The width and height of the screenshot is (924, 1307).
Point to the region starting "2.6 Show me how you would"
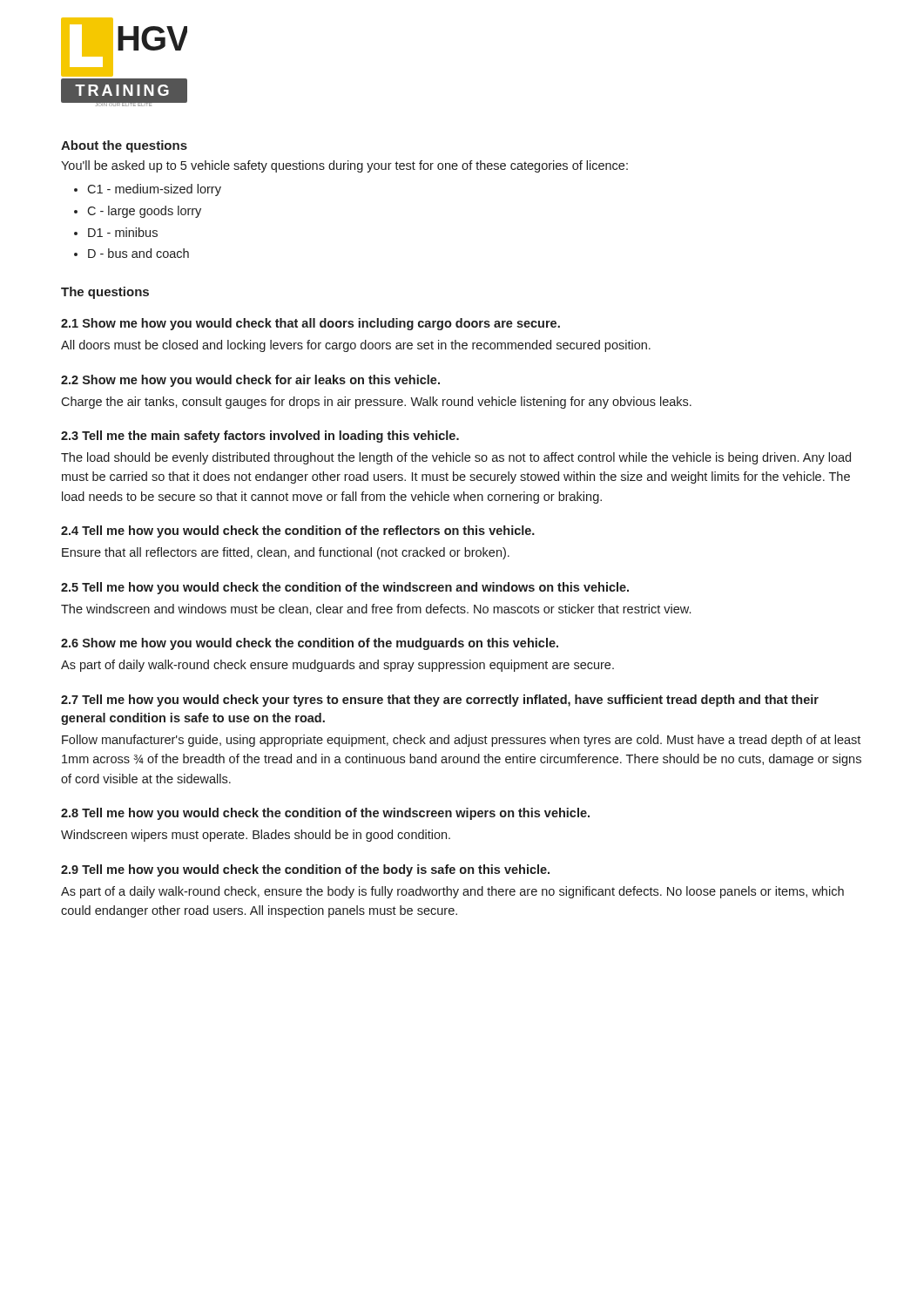click(x=310, y=643)
